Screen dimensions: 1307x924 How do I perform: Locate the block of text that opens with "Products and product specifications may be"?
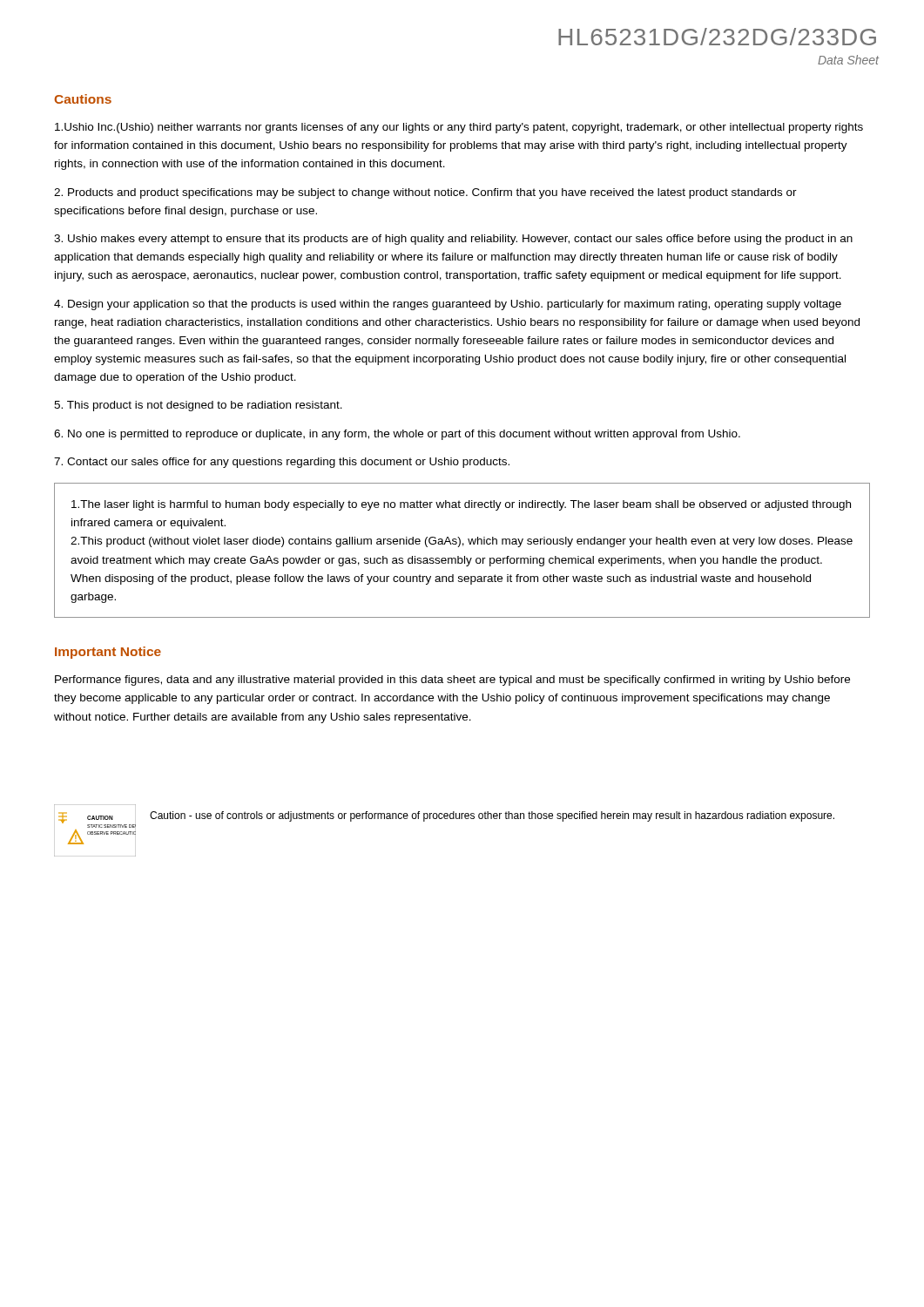coord(425,201)
